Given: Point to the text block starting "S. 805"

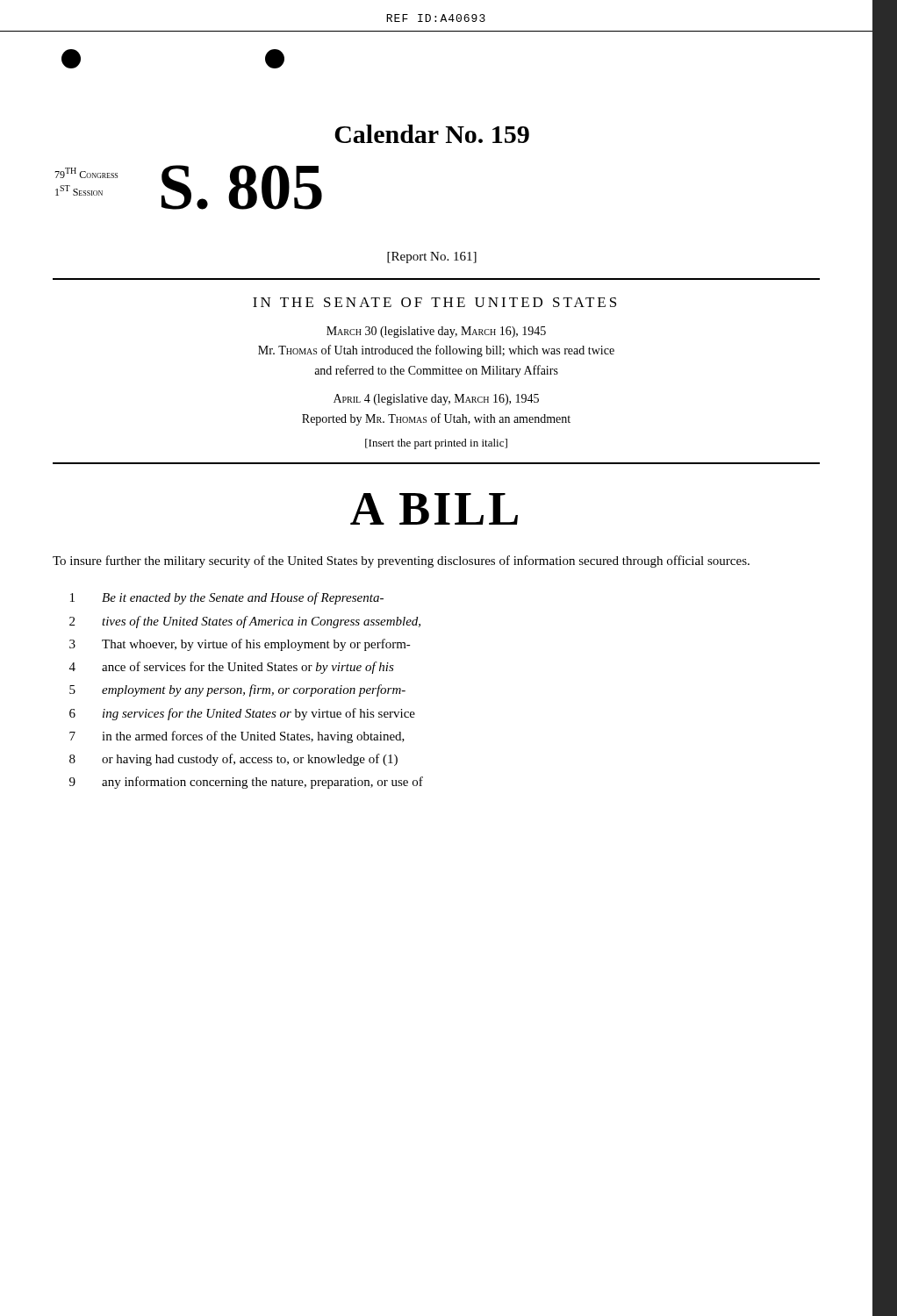Looking at the screenshot, I should 241,187.
